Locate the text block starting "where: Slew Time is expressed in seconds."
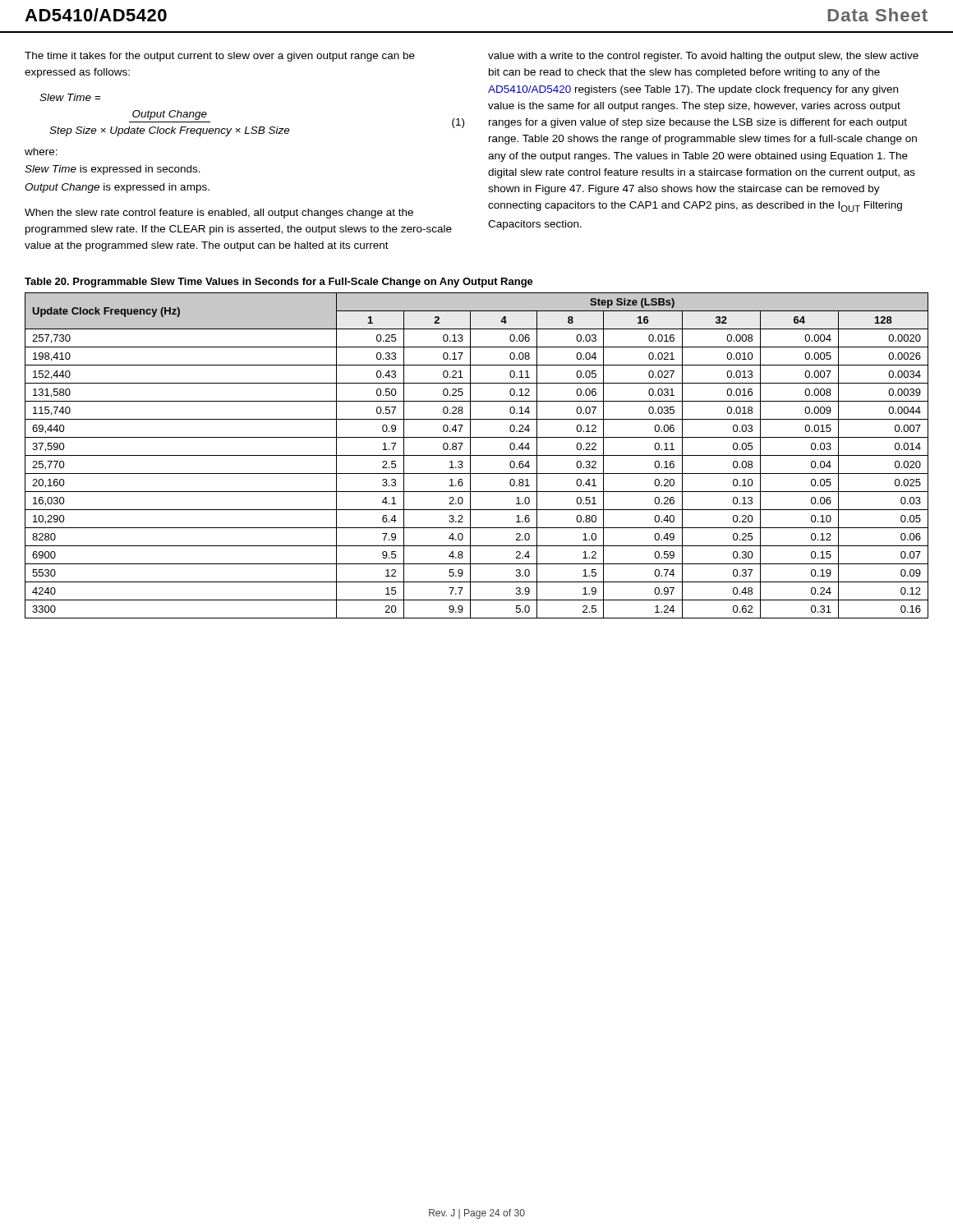The image size is (953, 1232). tap(41, 152)
